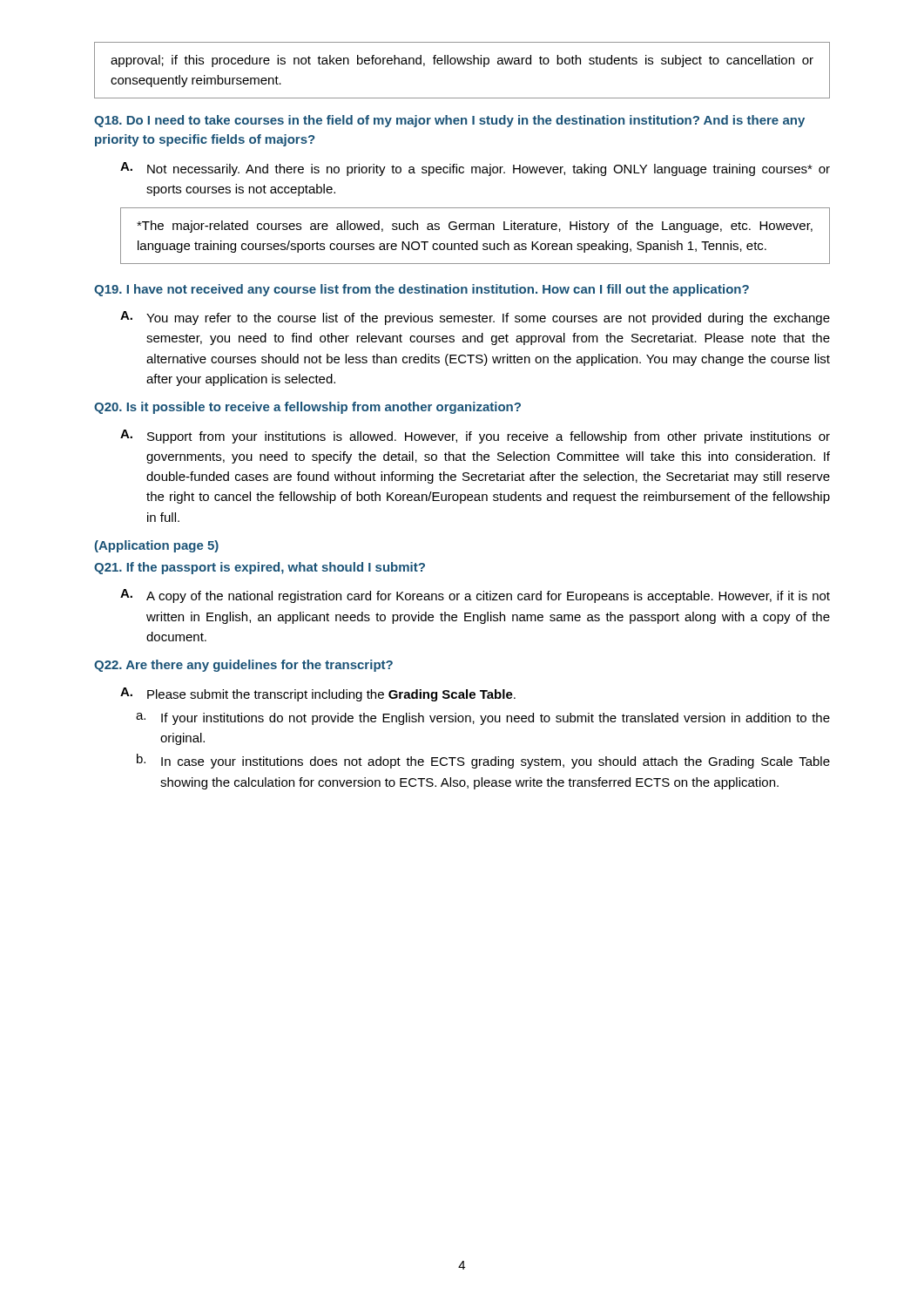Locate the block of text that opens with "The major-related courses are allowed, such as German"

(x=475, y=235)
